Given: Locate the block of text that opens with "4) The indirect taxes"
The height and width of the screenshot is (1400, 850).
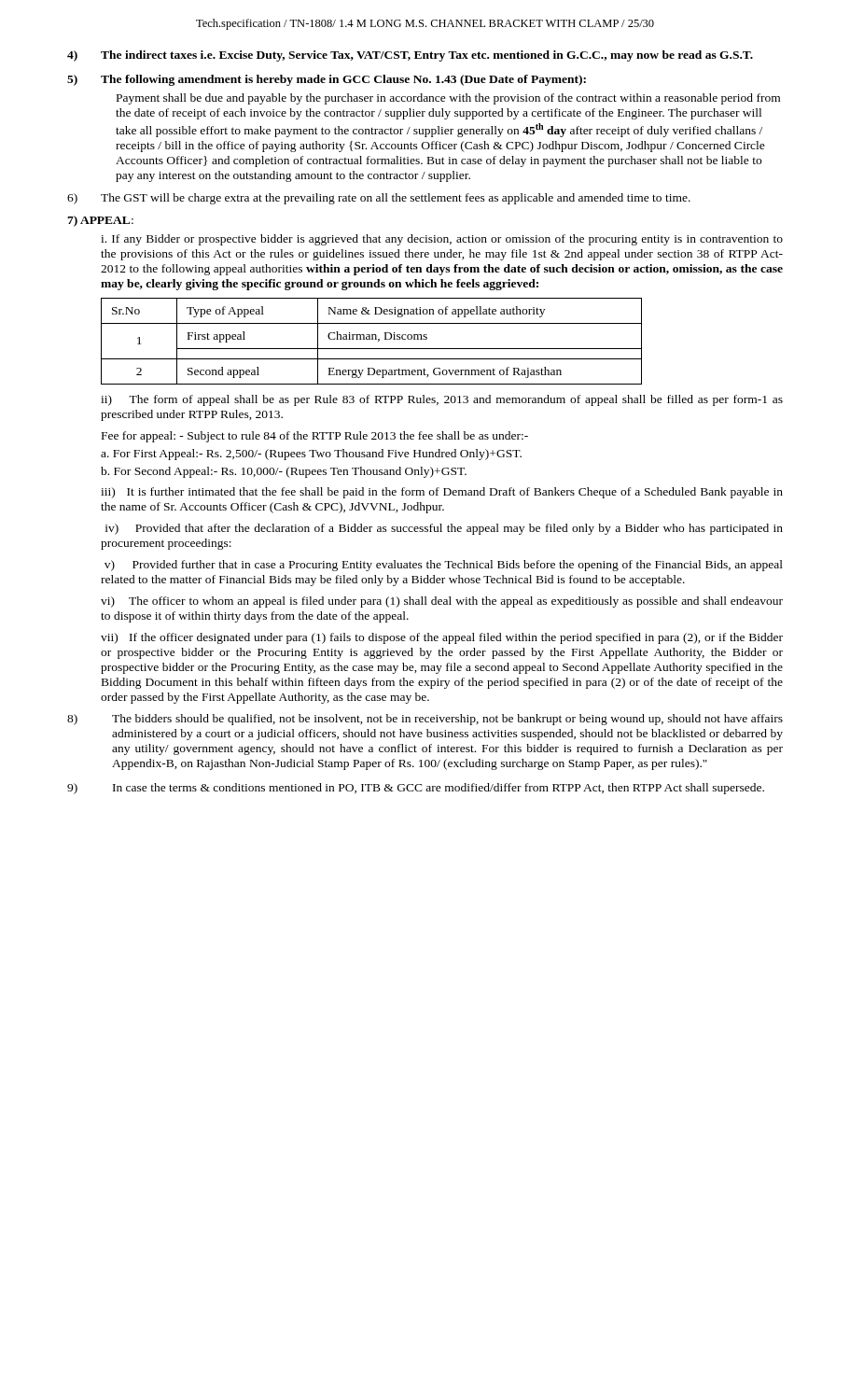Looking at the screenshot, I should pos(425,55).
